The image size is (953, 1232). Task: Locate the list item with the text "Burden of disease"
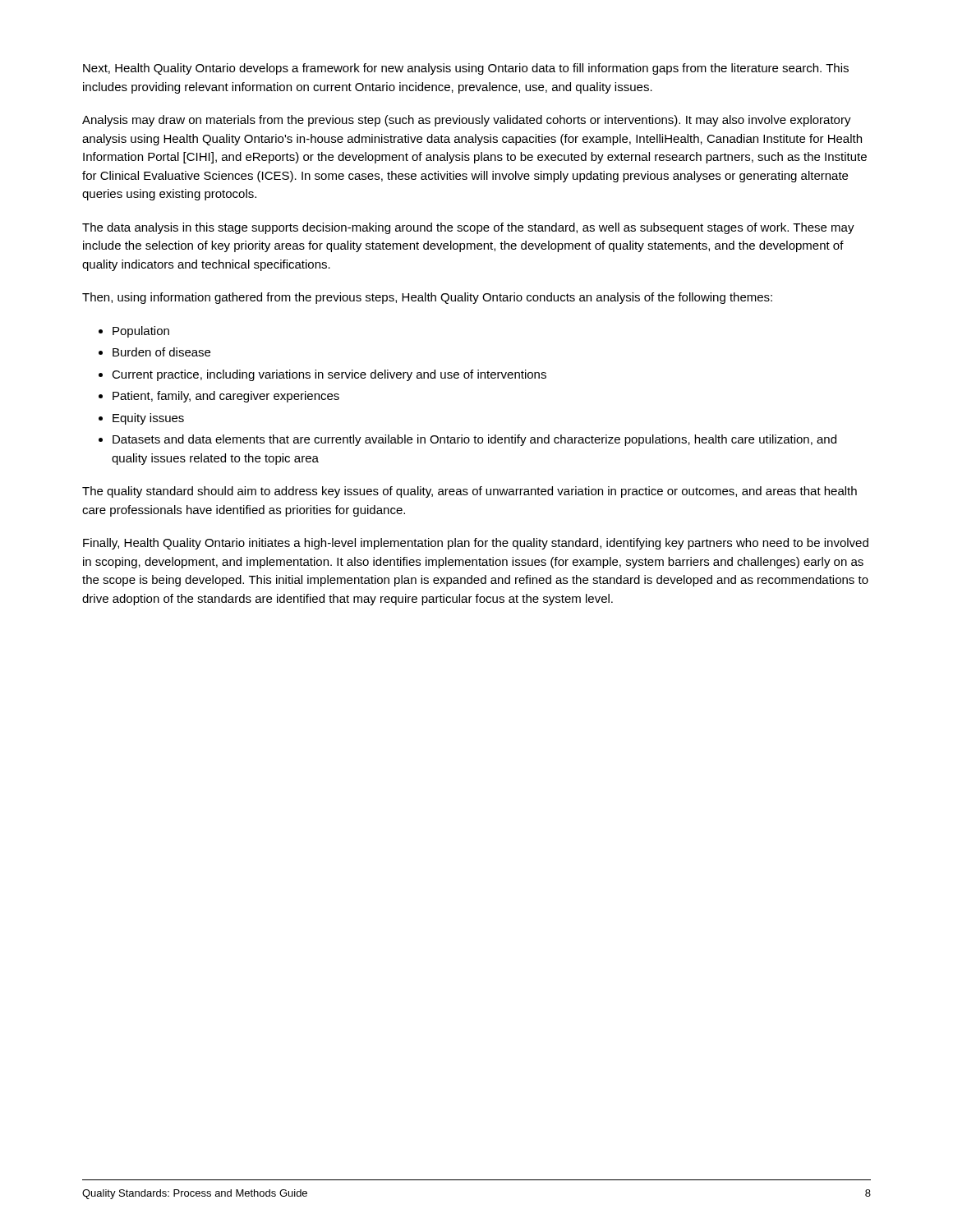(161, 352)
